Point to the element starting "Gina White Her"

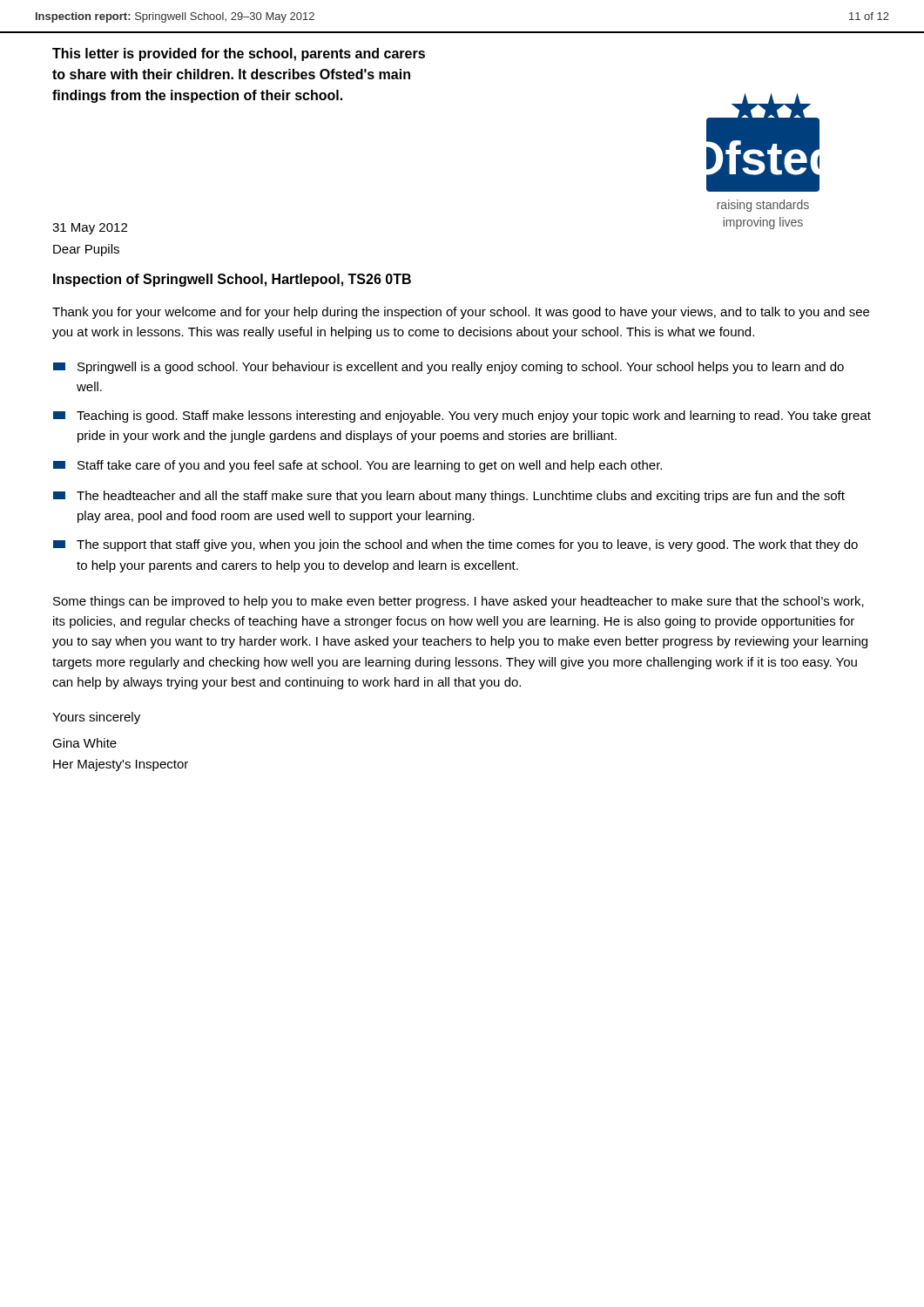click(120, 753)
